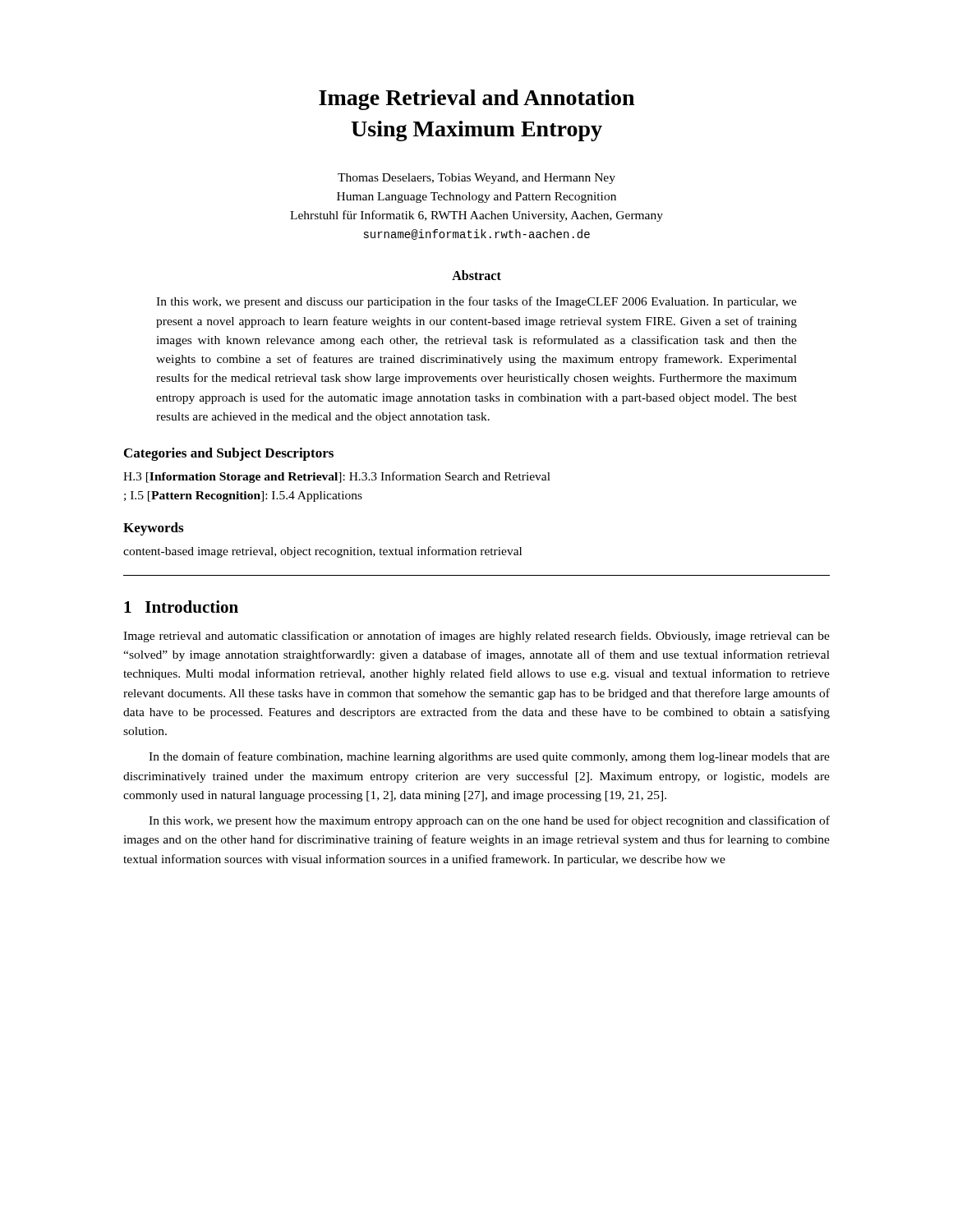Find the section header that says "Categories and Subject Descriptors"
The height and width of the screenshot is (1232, 953).
click(229, 453)
